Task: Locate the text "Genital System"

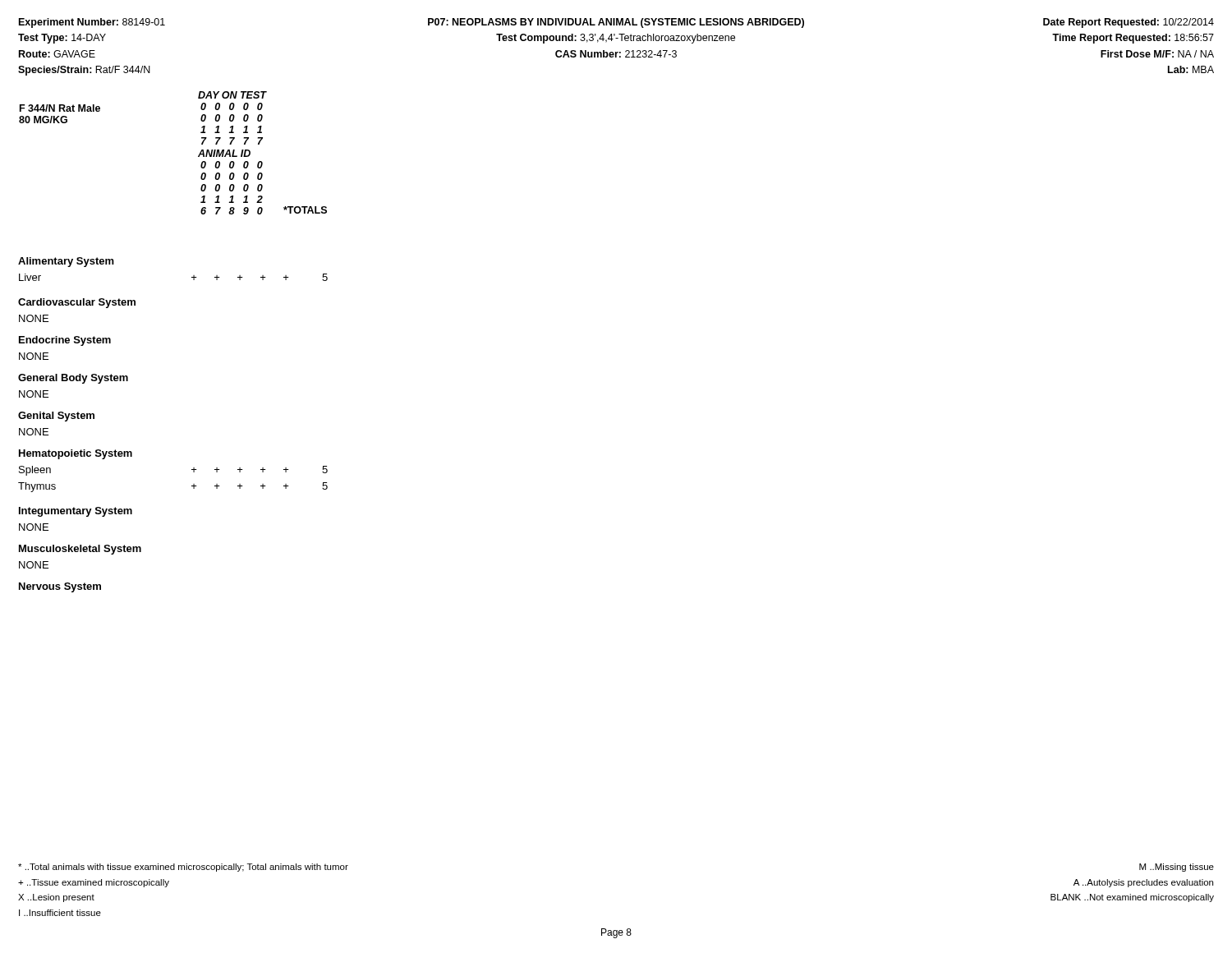Action: point(57,415)
